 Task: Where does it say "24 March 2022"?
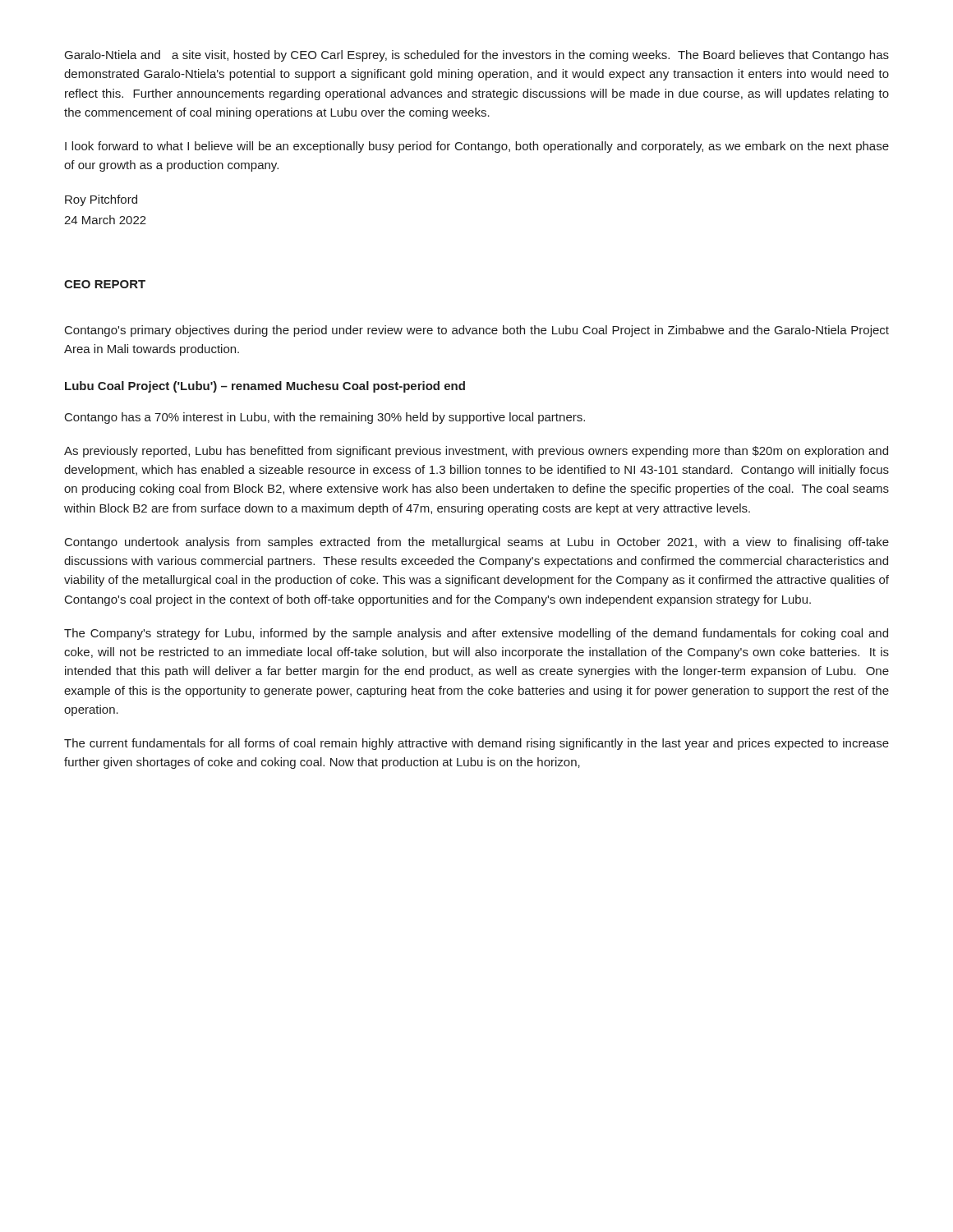(x=105, y=219)
